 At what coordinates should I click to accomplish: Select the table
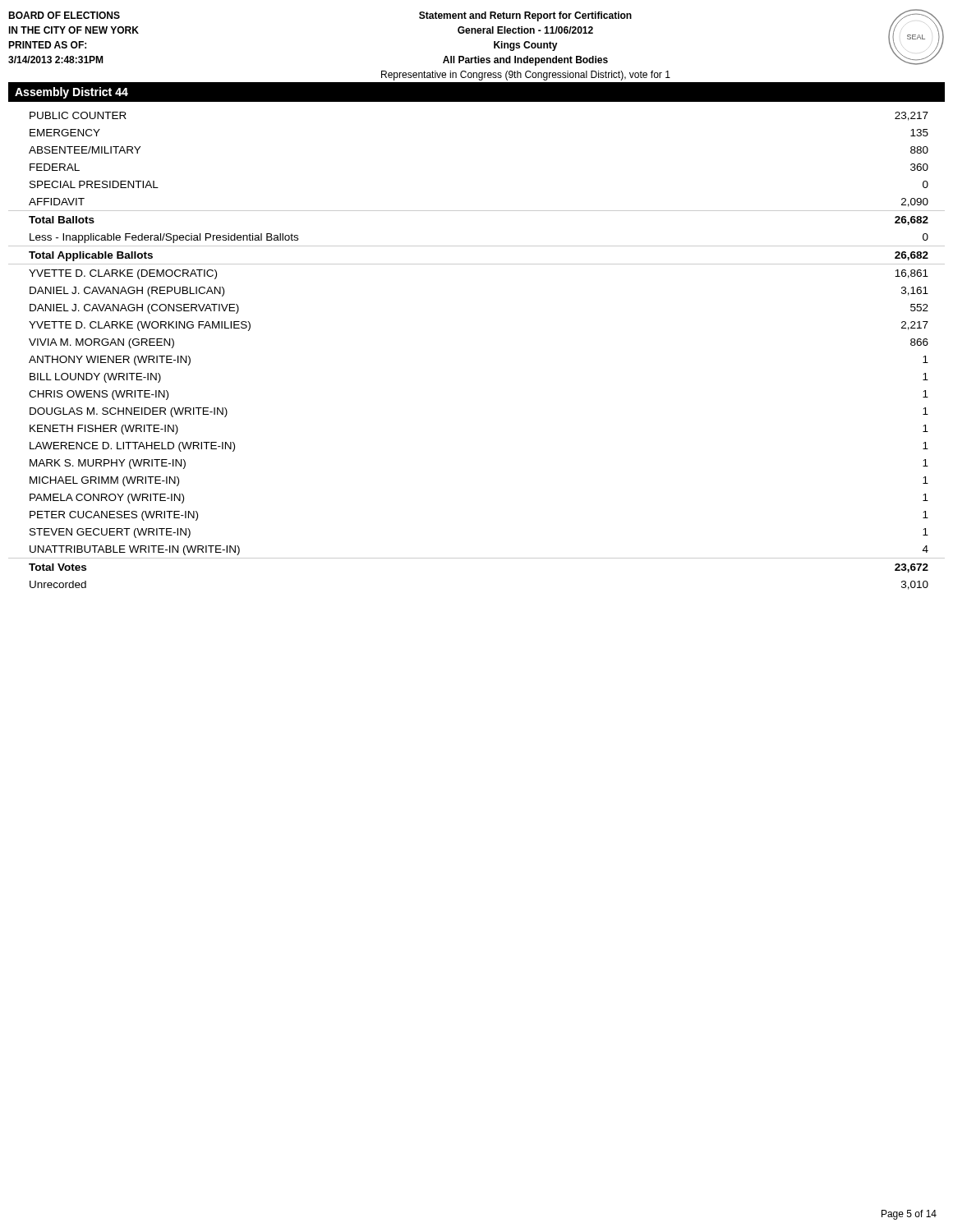click(476, 350)
